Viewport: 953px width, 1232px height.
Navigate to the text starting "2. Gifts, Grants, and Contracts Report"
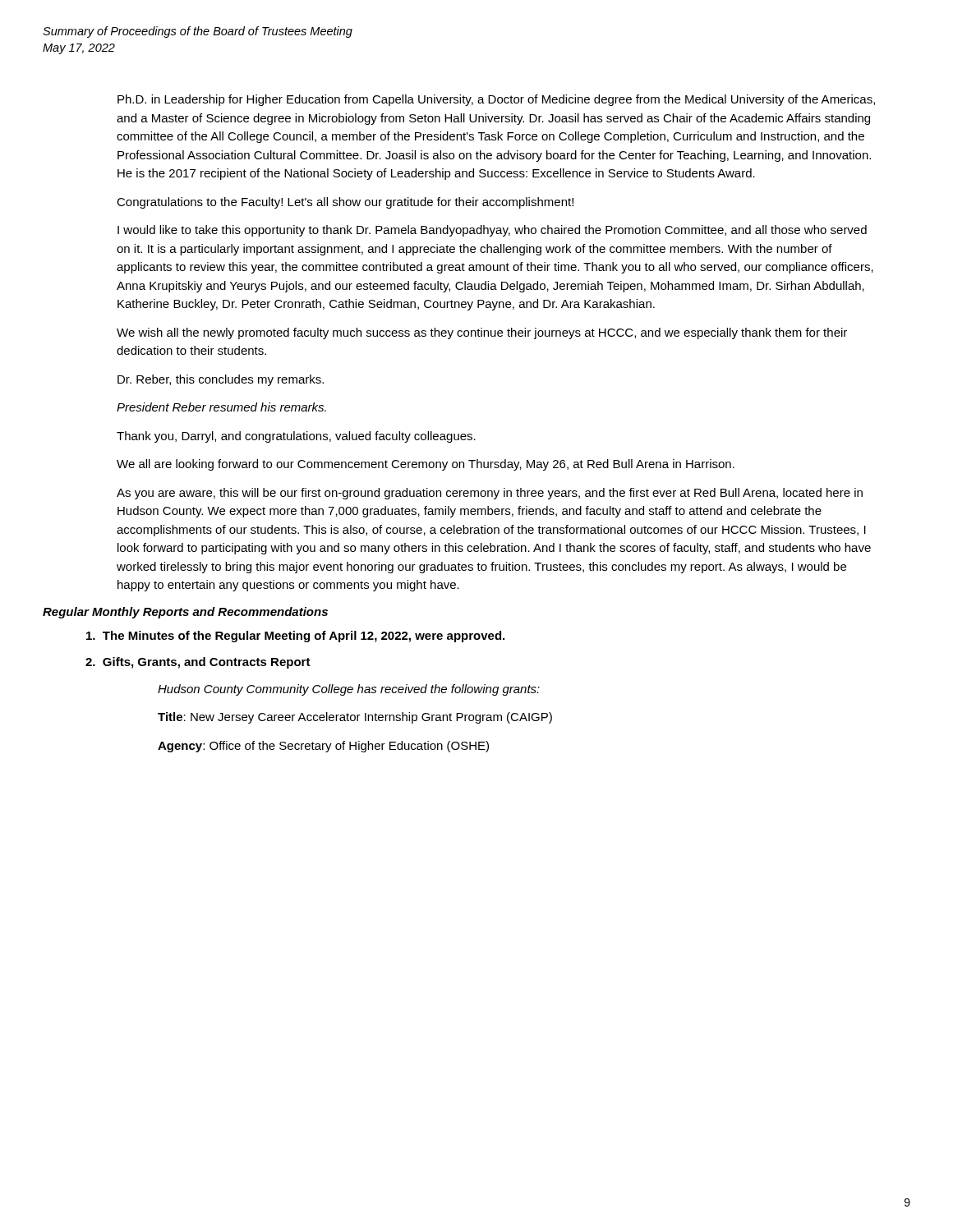198,662
